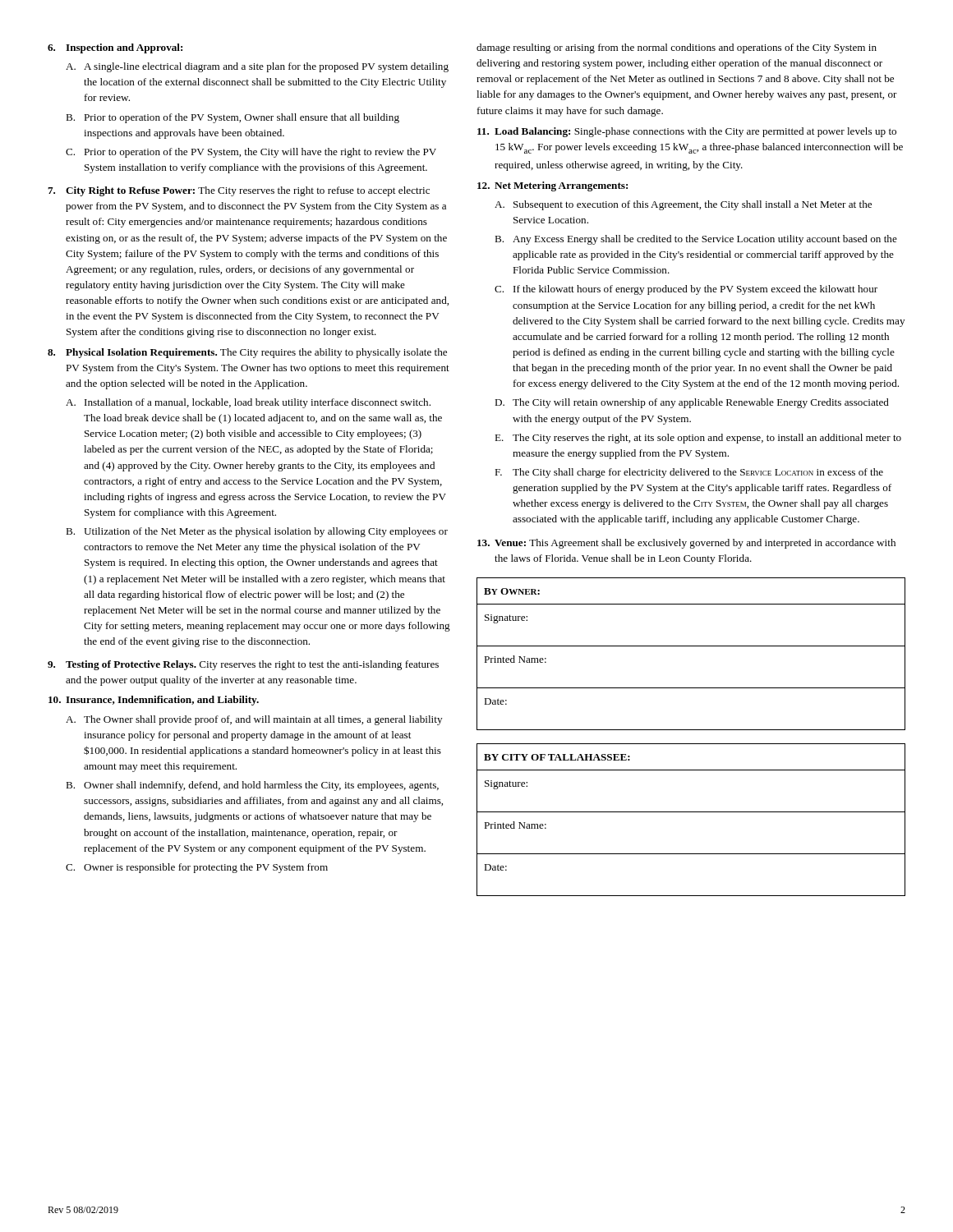
Task: Find the list item containing "8. Physical Isolation Requirements. The City requires"
Action: point(249,498)
